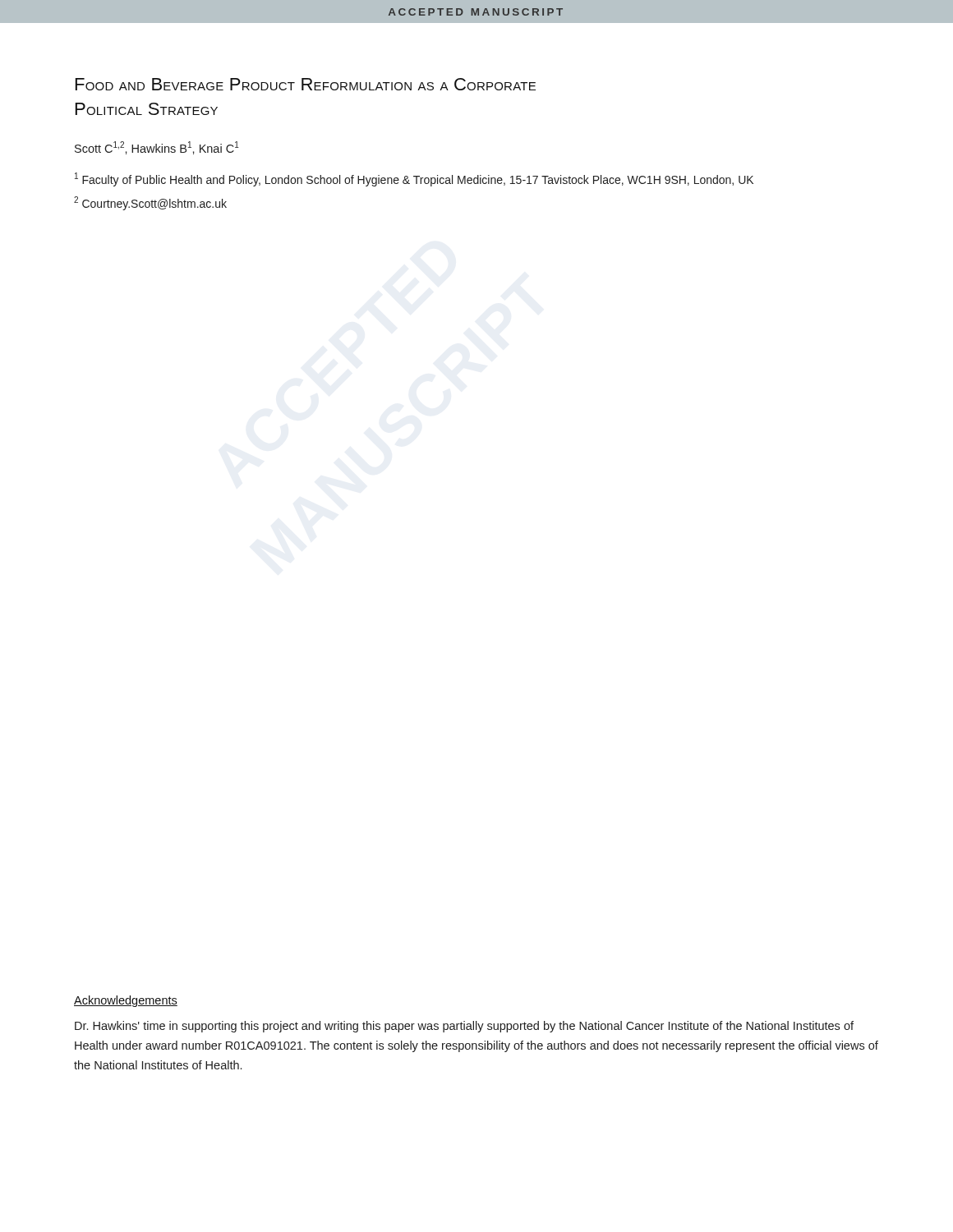Locate the text starting "Scott C1,2, Hawkins B1, Knai"
The image size is (953, 1232).
point(156,148)
